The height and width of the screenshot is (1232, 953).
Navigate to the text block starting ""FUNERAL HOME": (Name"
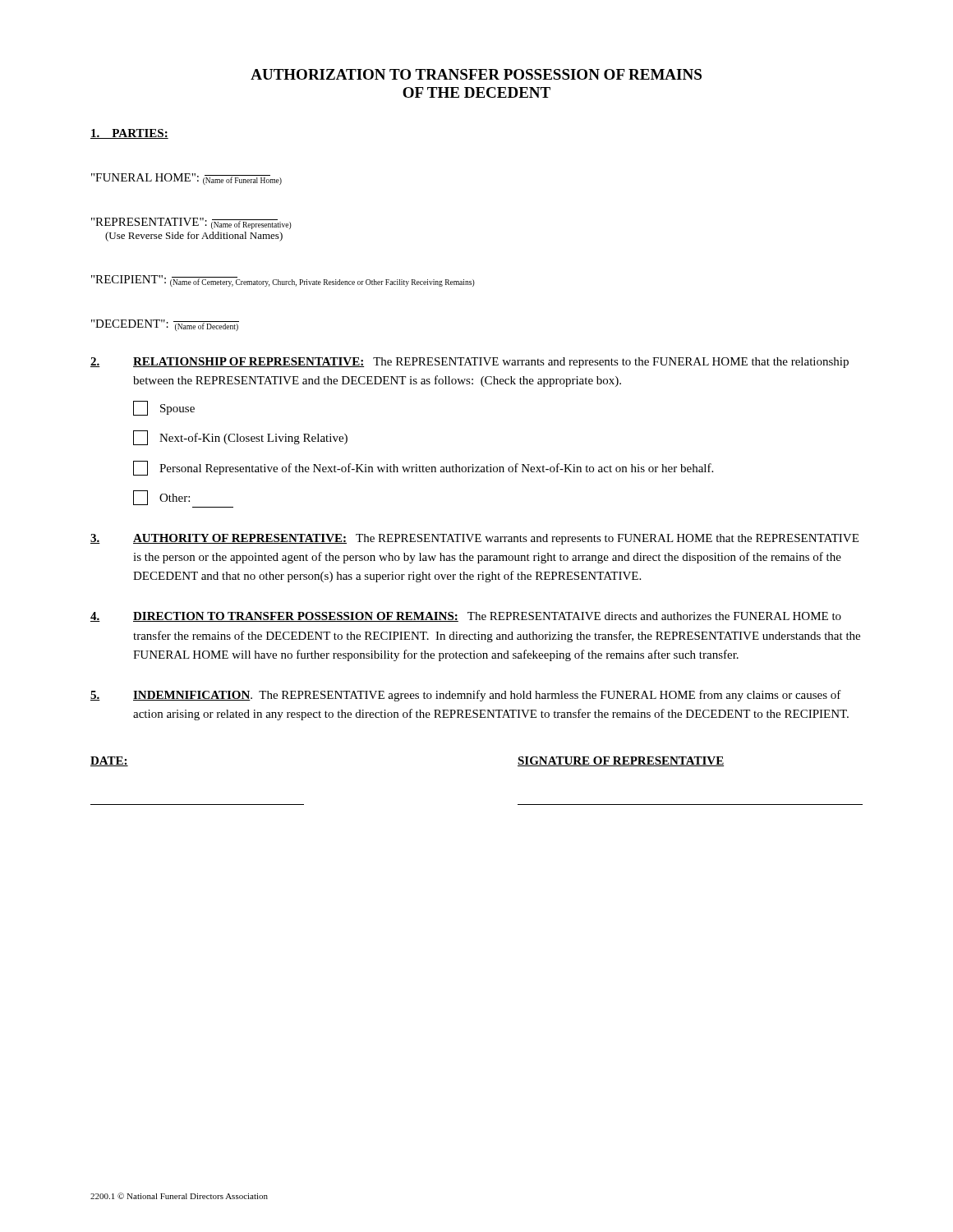186,179
